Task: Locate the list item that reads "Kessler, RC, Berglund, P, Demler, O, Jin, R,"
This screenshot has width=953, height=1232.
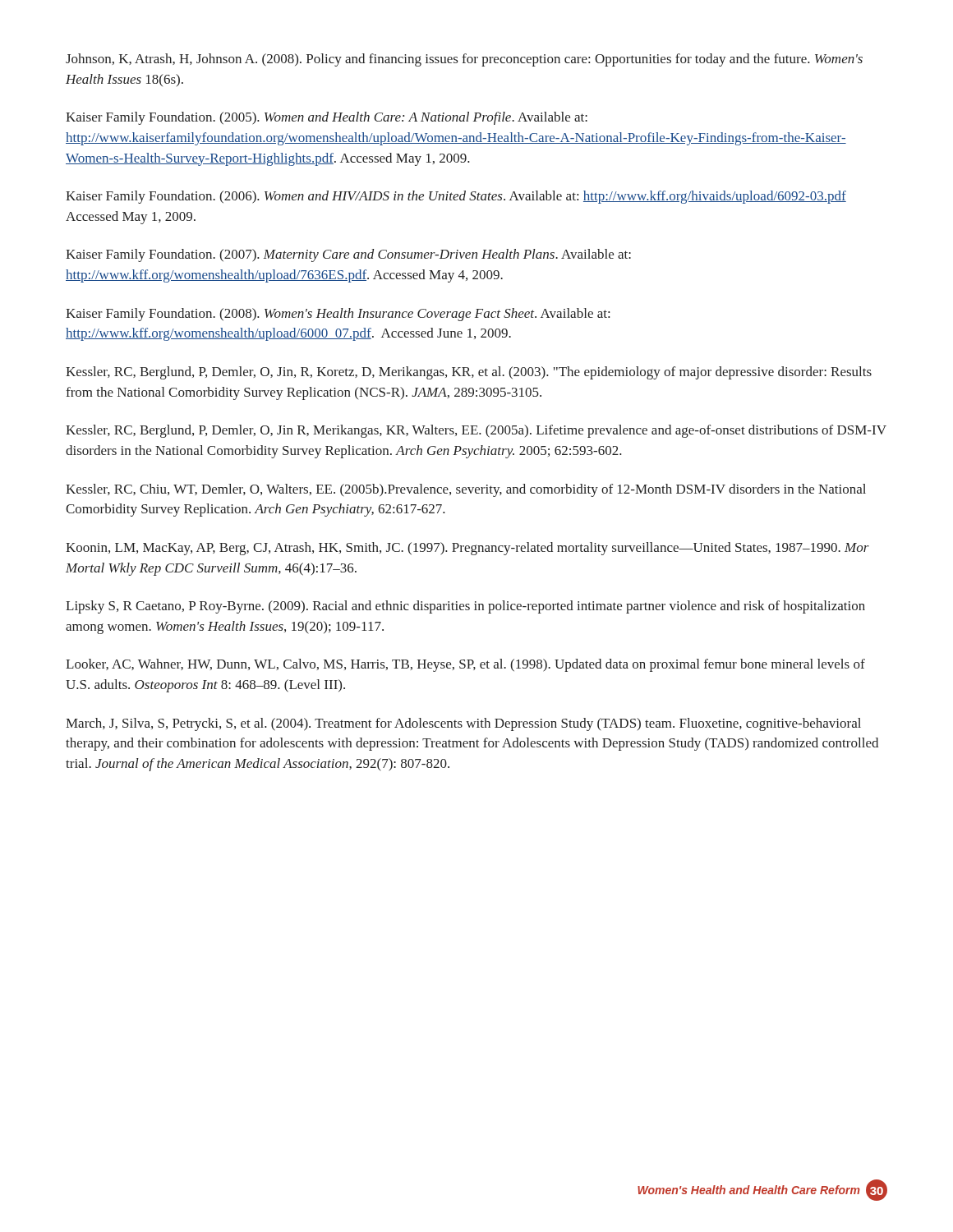Action: pyautogui.click(x=469, y=382)
